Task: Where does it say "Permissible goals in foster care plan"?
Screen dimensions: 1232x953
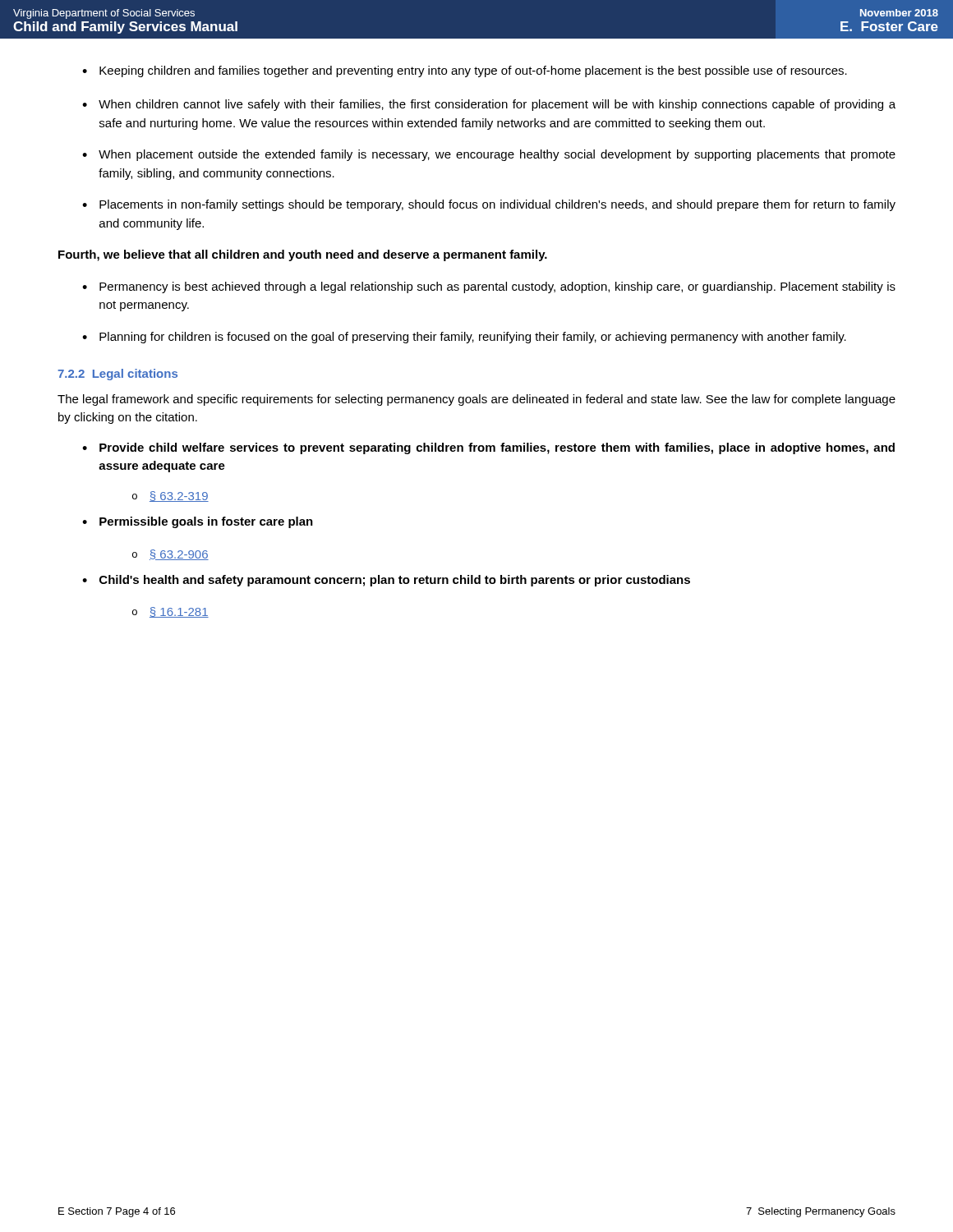Action: 198,522
